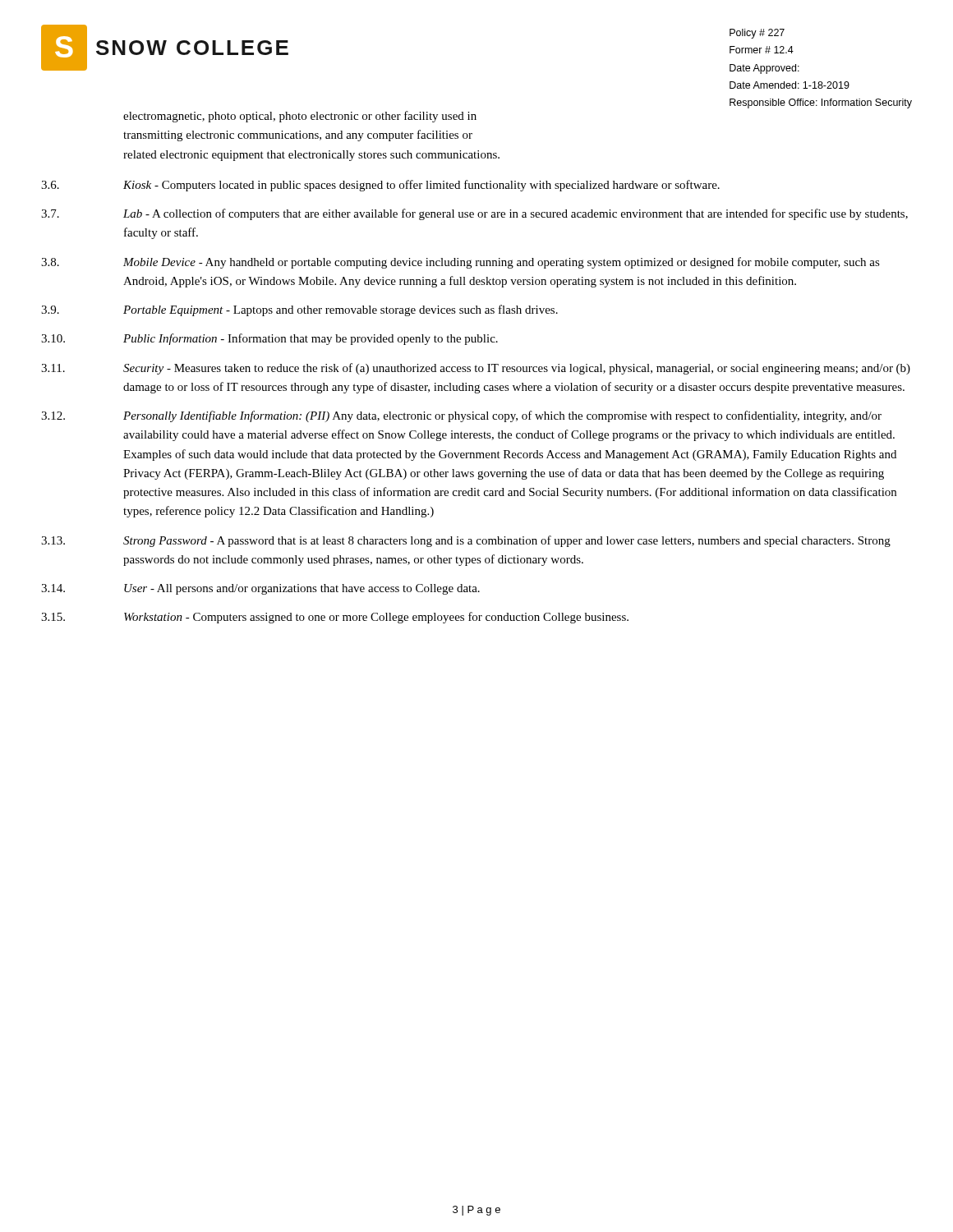Image resolution: width=953 pixels, height=1232 pixels.
Task: Locate the list item that reads "3.14. User - All persons and/or"
Action: click(476, 589)
